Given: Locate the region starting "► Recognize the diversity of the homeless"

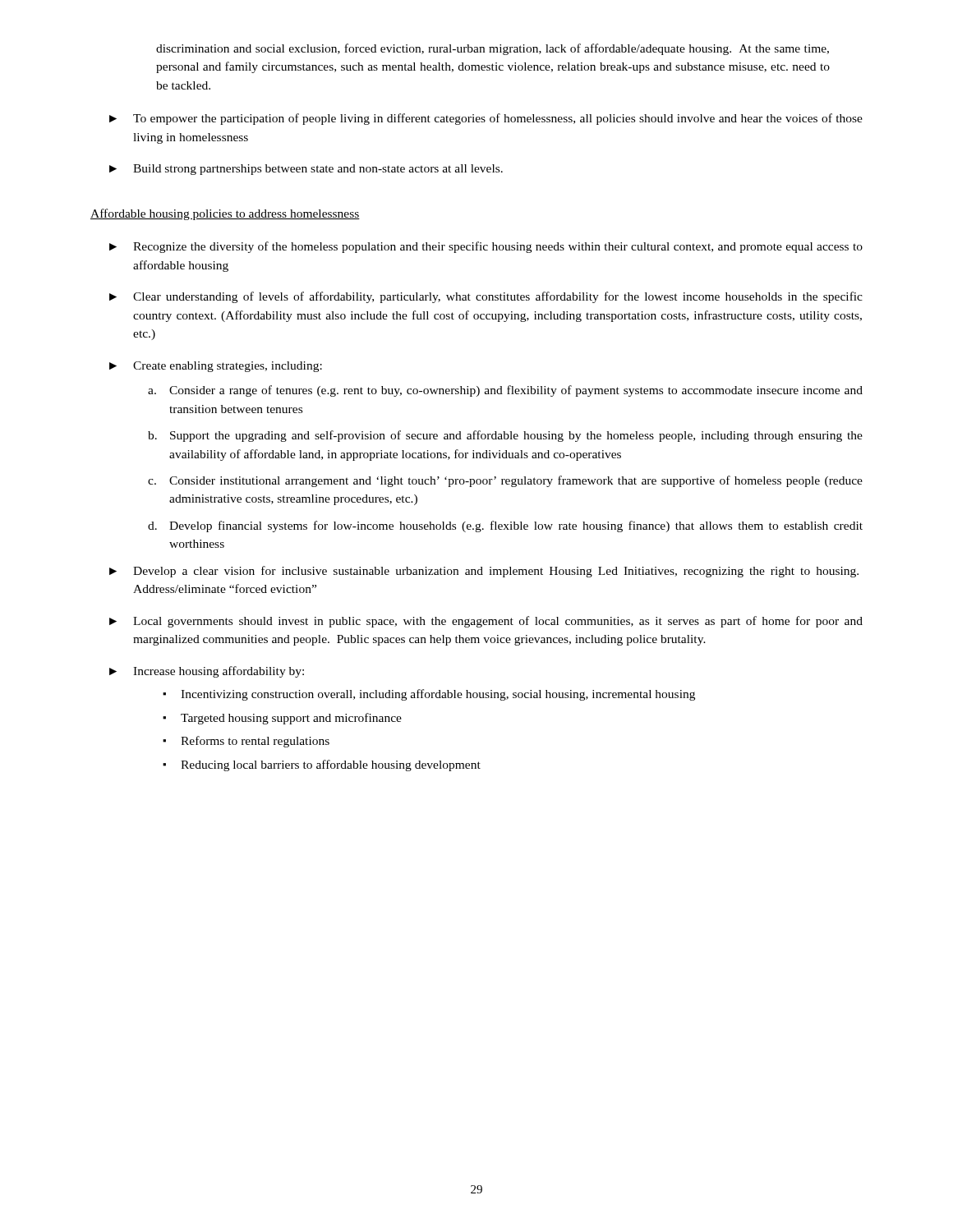Looking at the screenshot, I should [485, 256].
